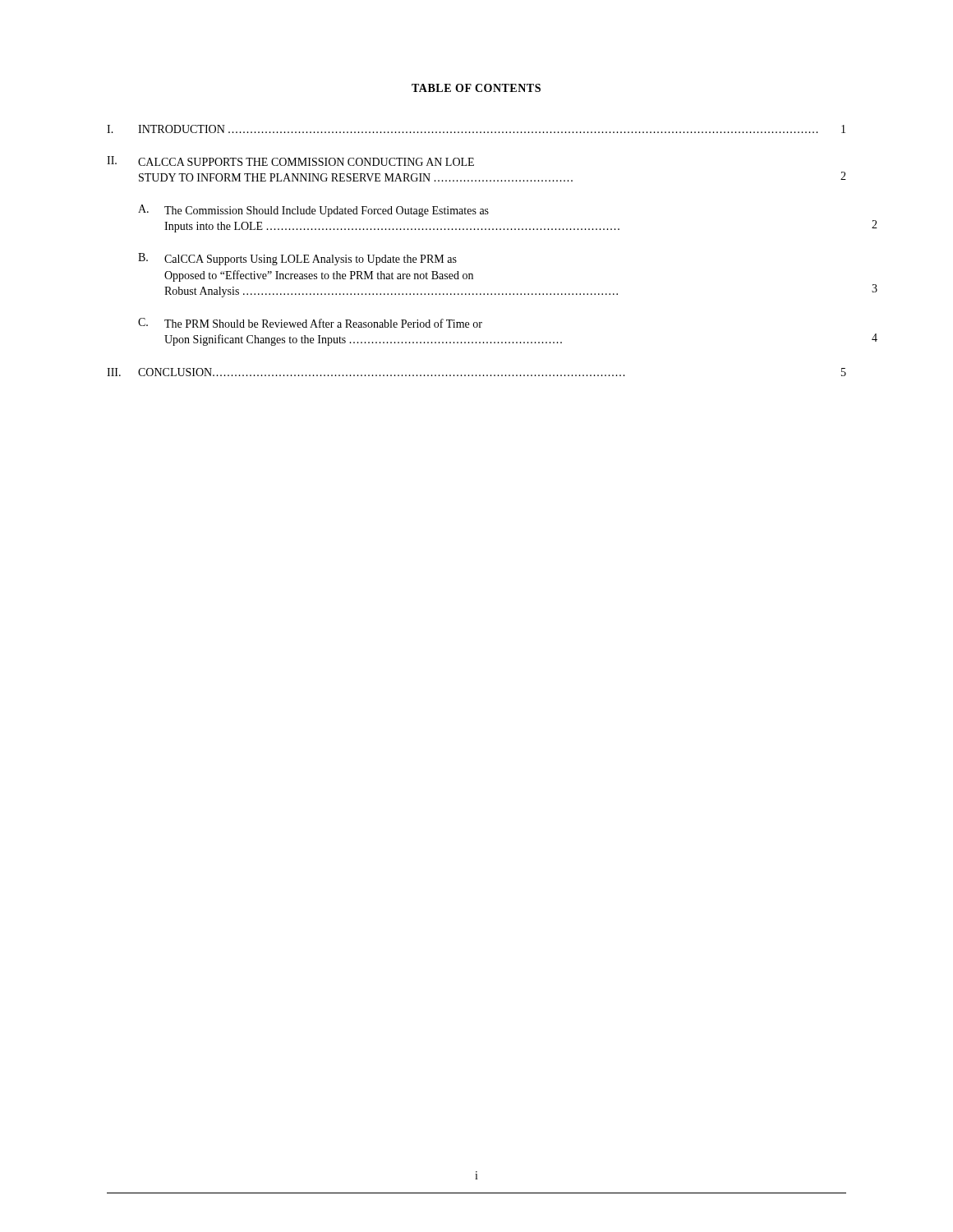The image size is (953, 1232).
Task: Find "TABLE OF CONTENTS" on this page
Action: (x=476, y=88)
